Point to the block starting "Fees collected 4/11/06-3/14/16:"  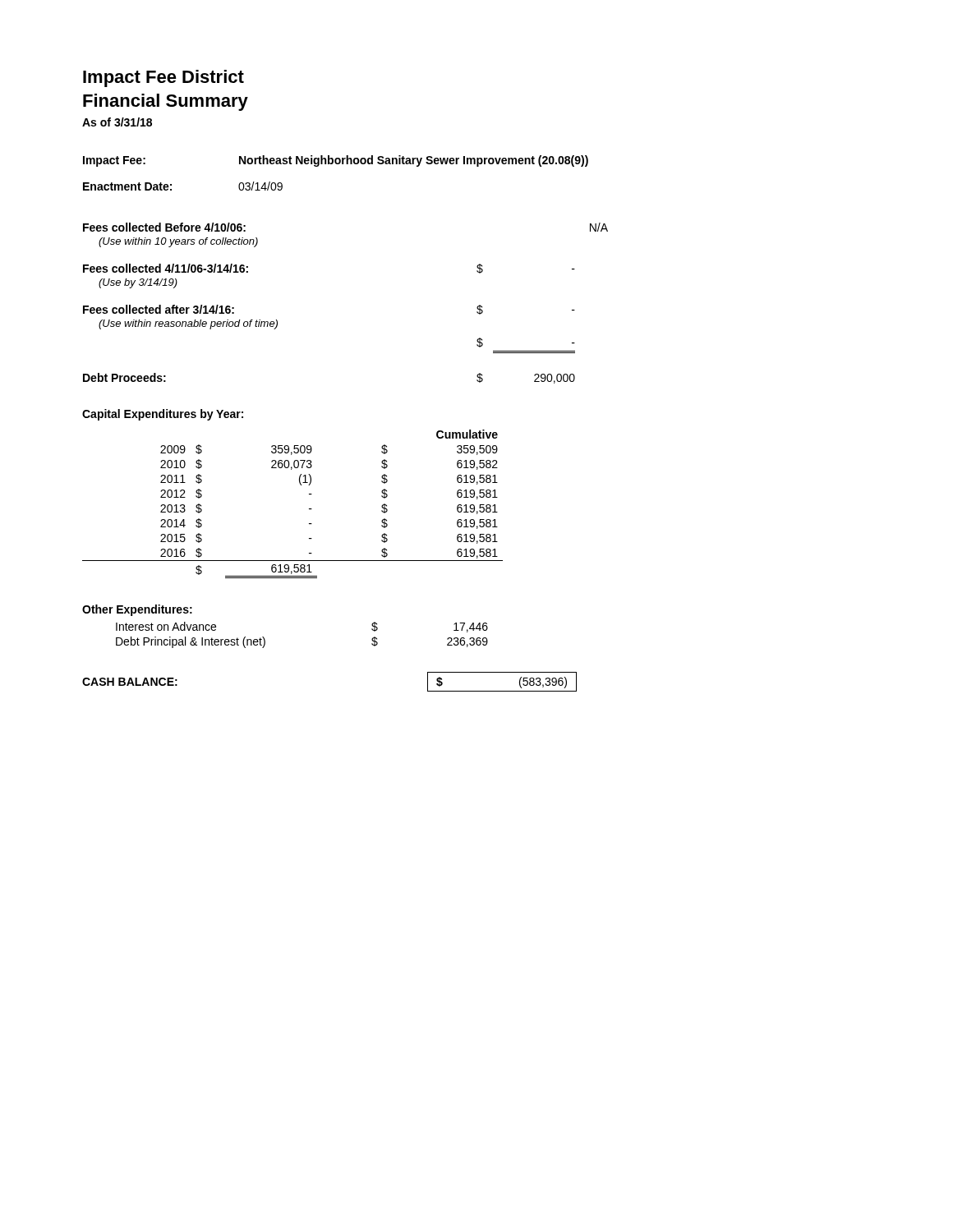point(476,275)
